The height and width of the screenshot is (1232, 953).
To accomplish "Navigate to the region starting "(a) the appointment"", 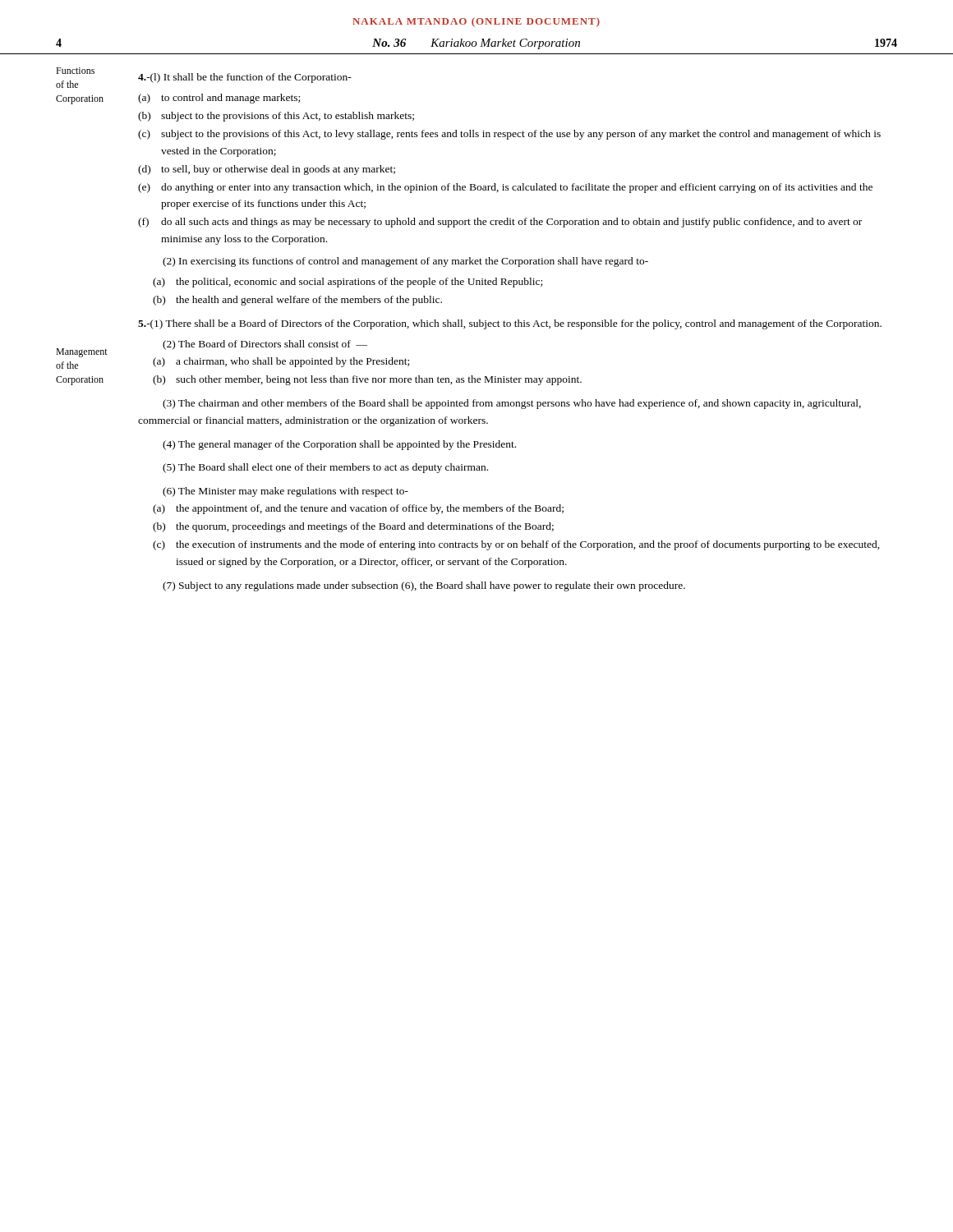I will tap(525, 509).
